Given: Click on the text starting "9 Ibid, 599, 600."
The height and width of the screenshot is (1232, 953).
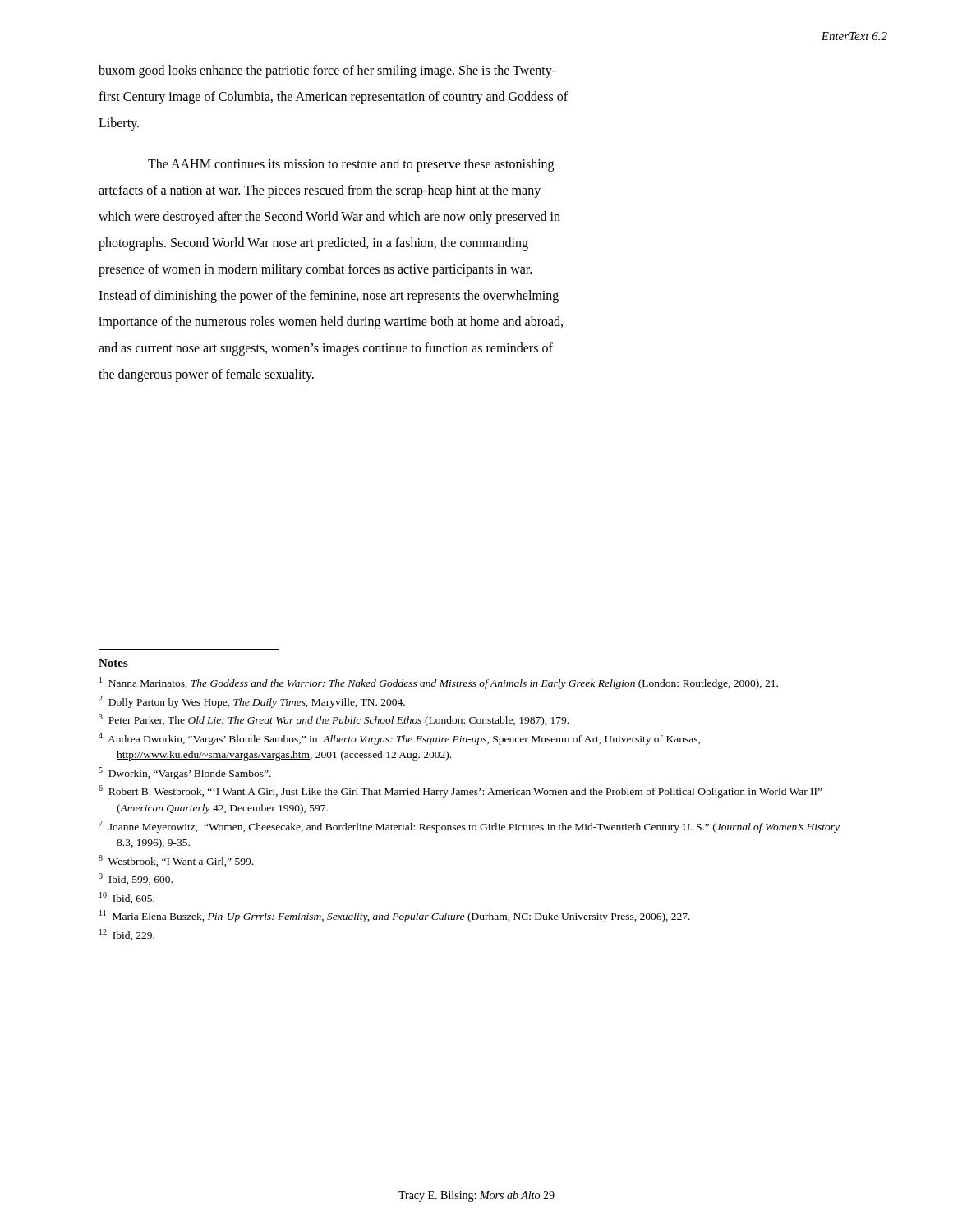Looking at the screenshot, I should coord(136,879).
